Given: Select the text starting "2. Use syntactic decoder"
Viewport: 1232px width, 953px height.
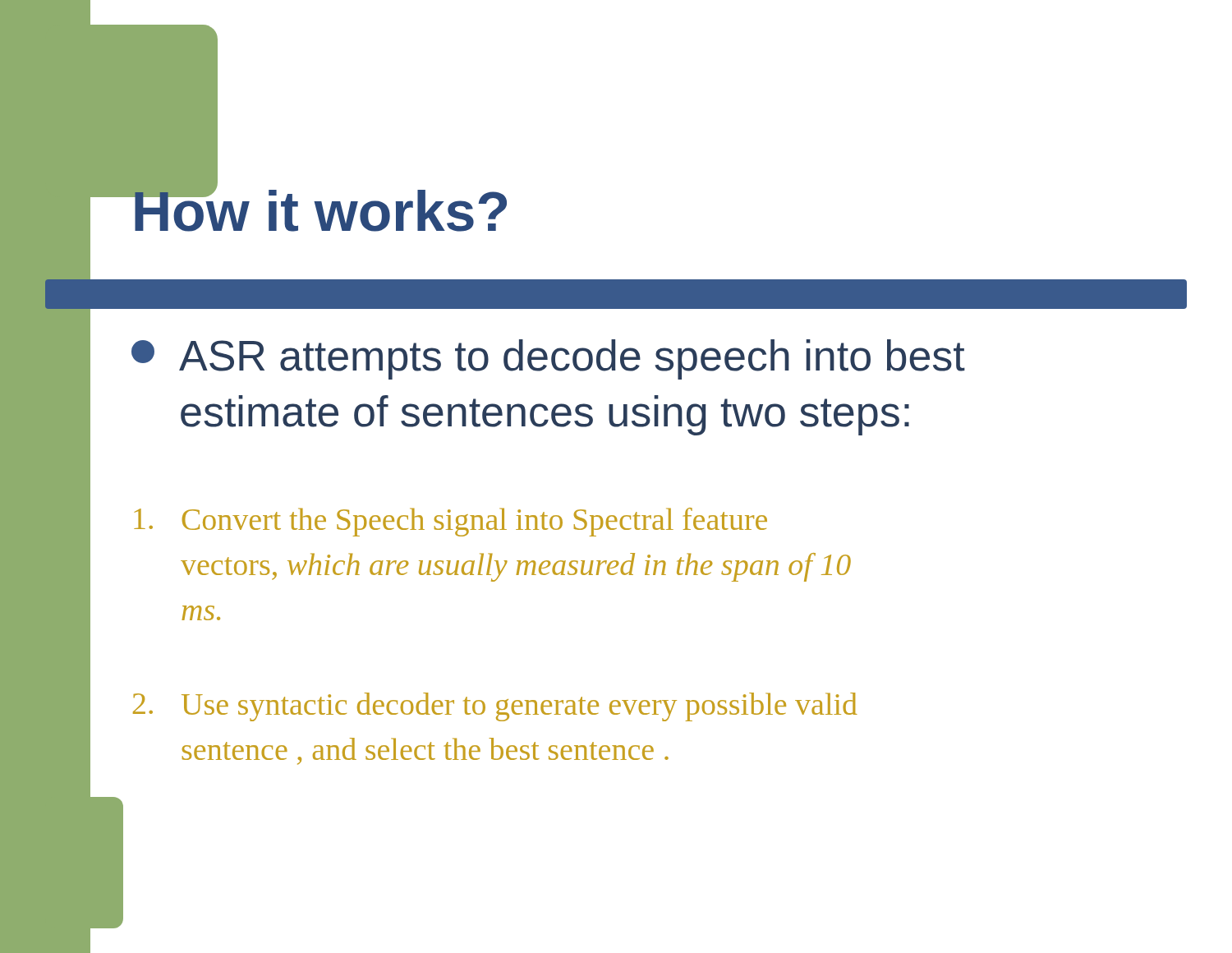Looking at the screenshot, I should 495,727.
